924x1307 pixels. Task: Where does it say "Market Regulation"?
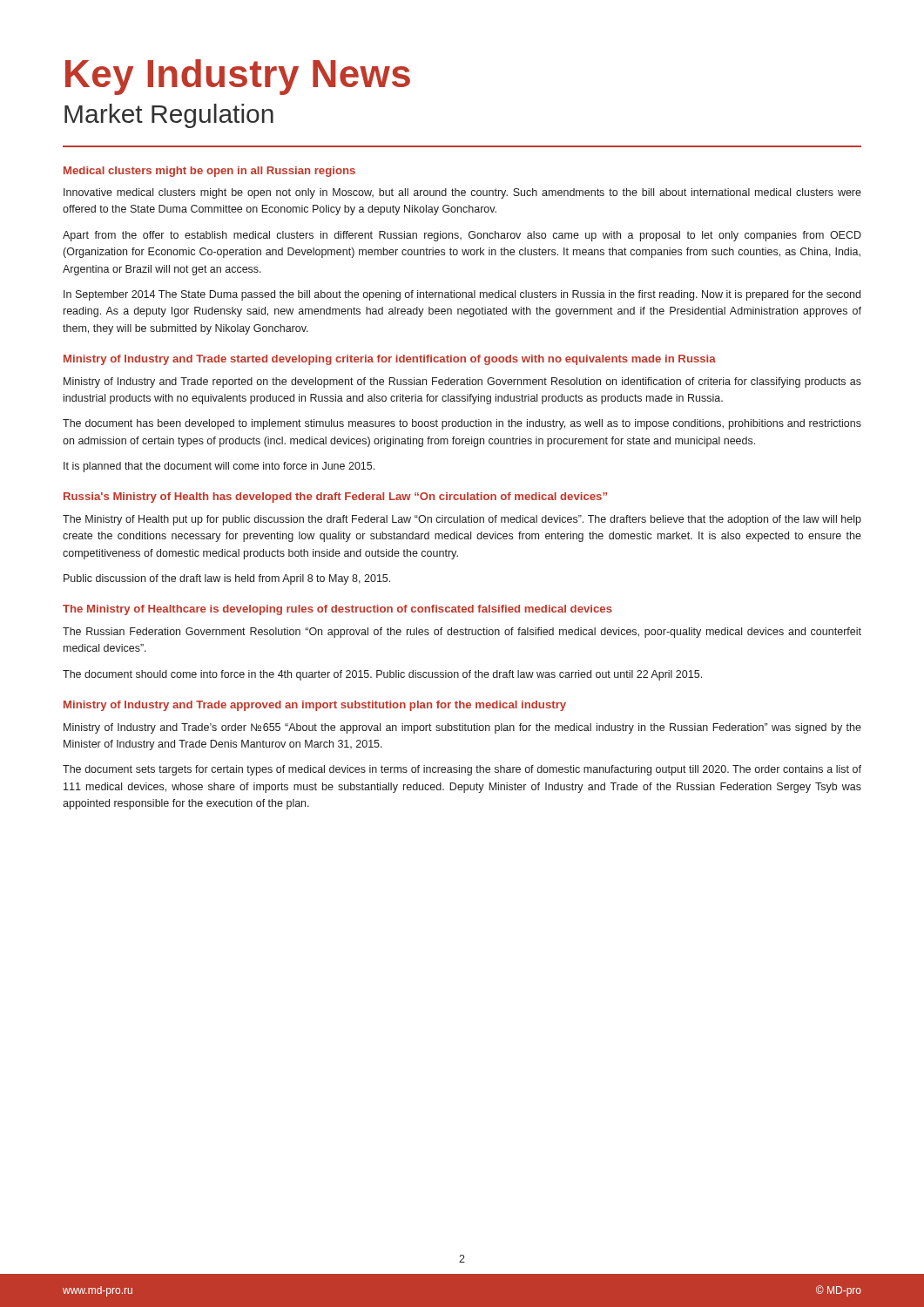click(169, 113)
